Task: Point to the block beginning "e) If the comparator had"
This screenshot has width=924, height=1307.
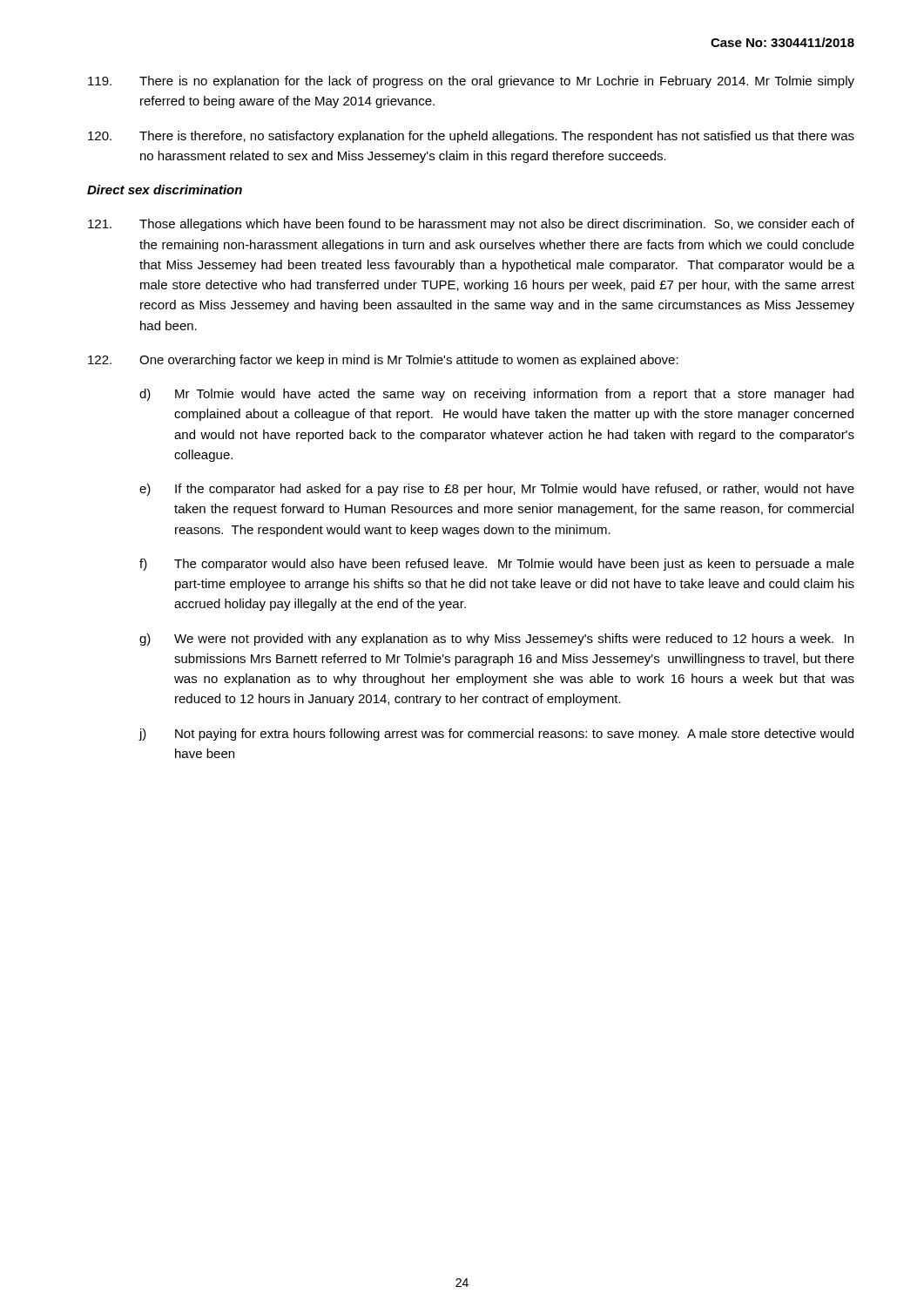Action: (497, 509)
